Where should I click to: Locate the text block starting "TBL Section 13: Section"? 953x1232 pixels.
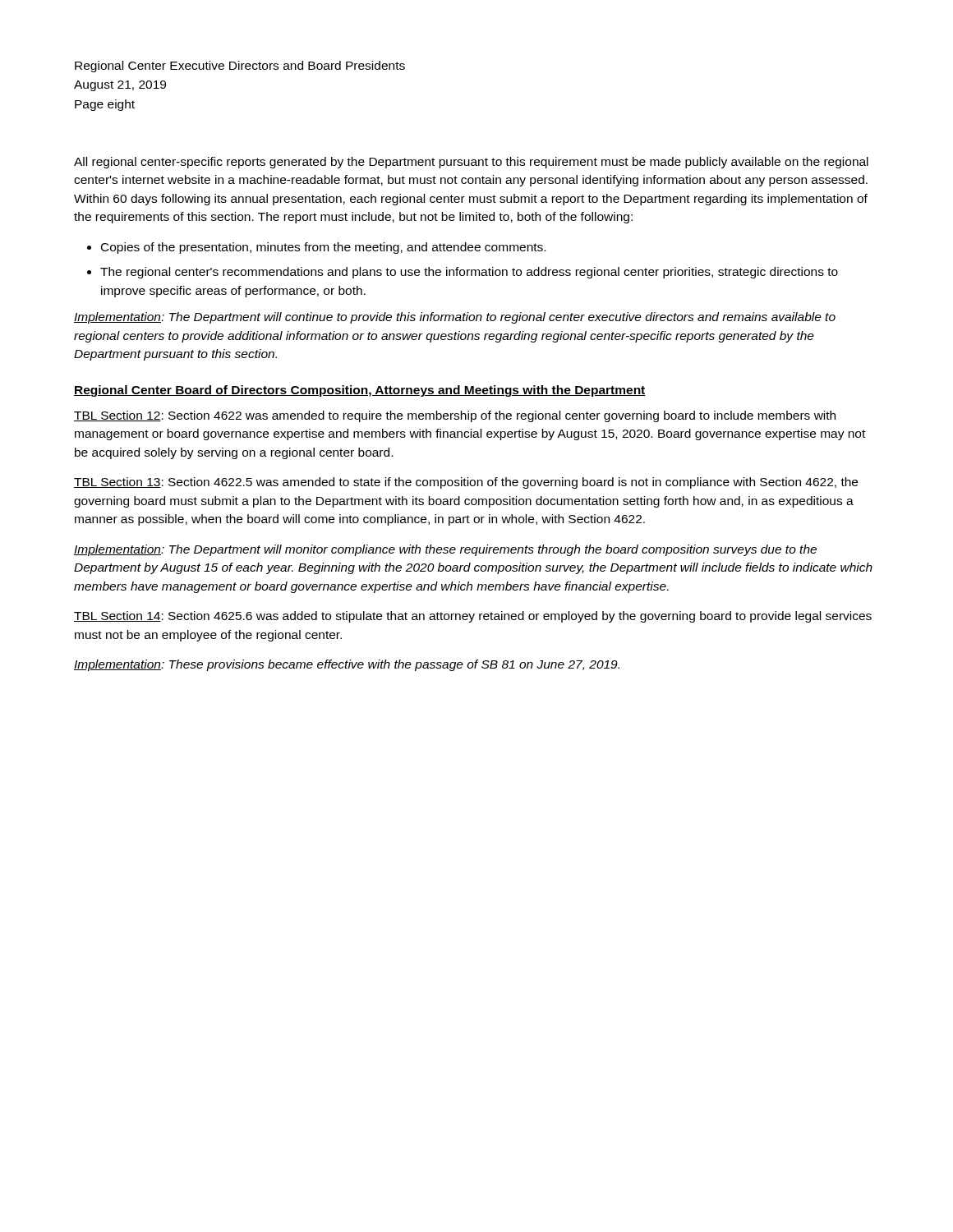pos(466,500)
